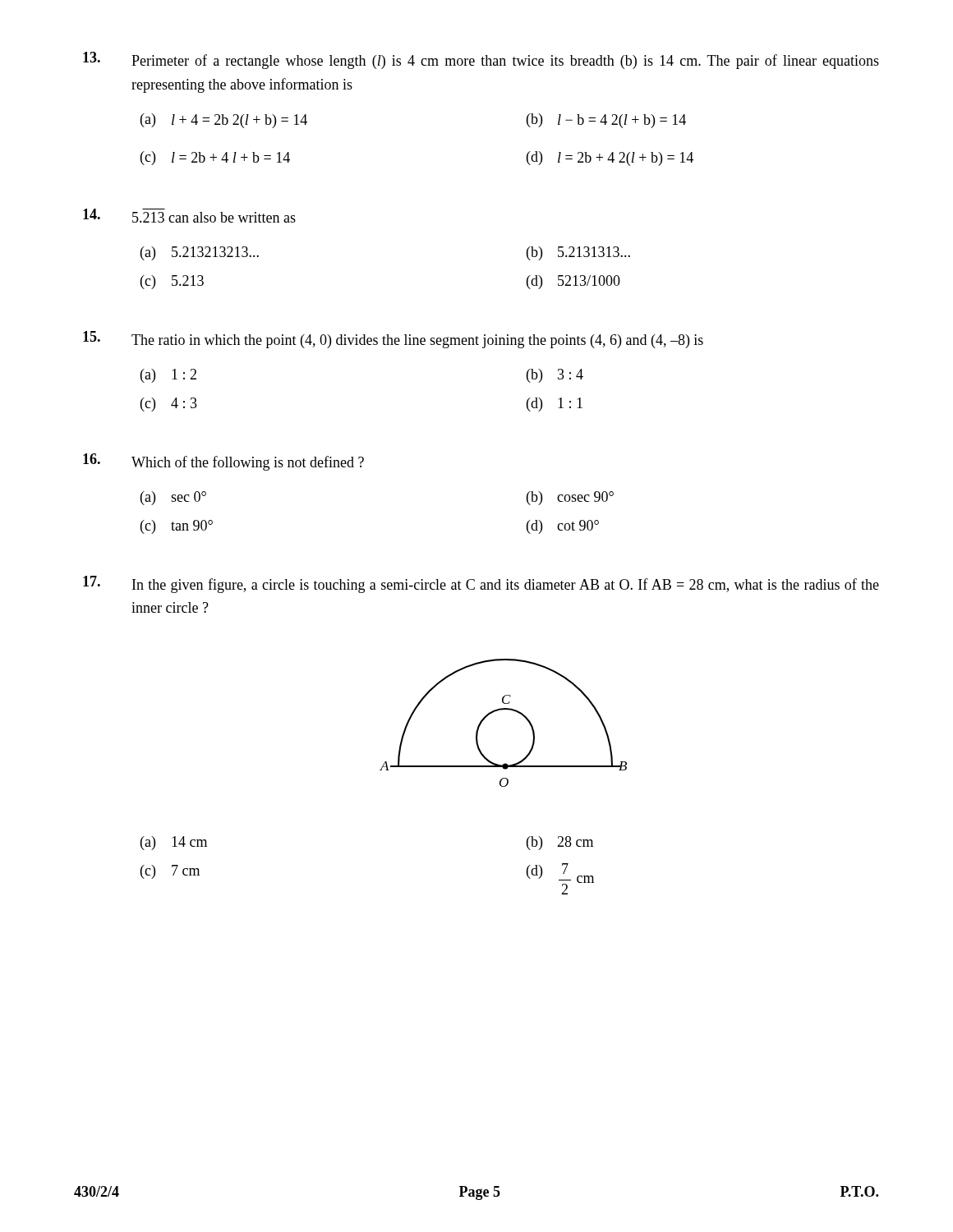Find the list item with the text "16. Which of the following is"
The image size is (953, 1232).
point(223,462)
